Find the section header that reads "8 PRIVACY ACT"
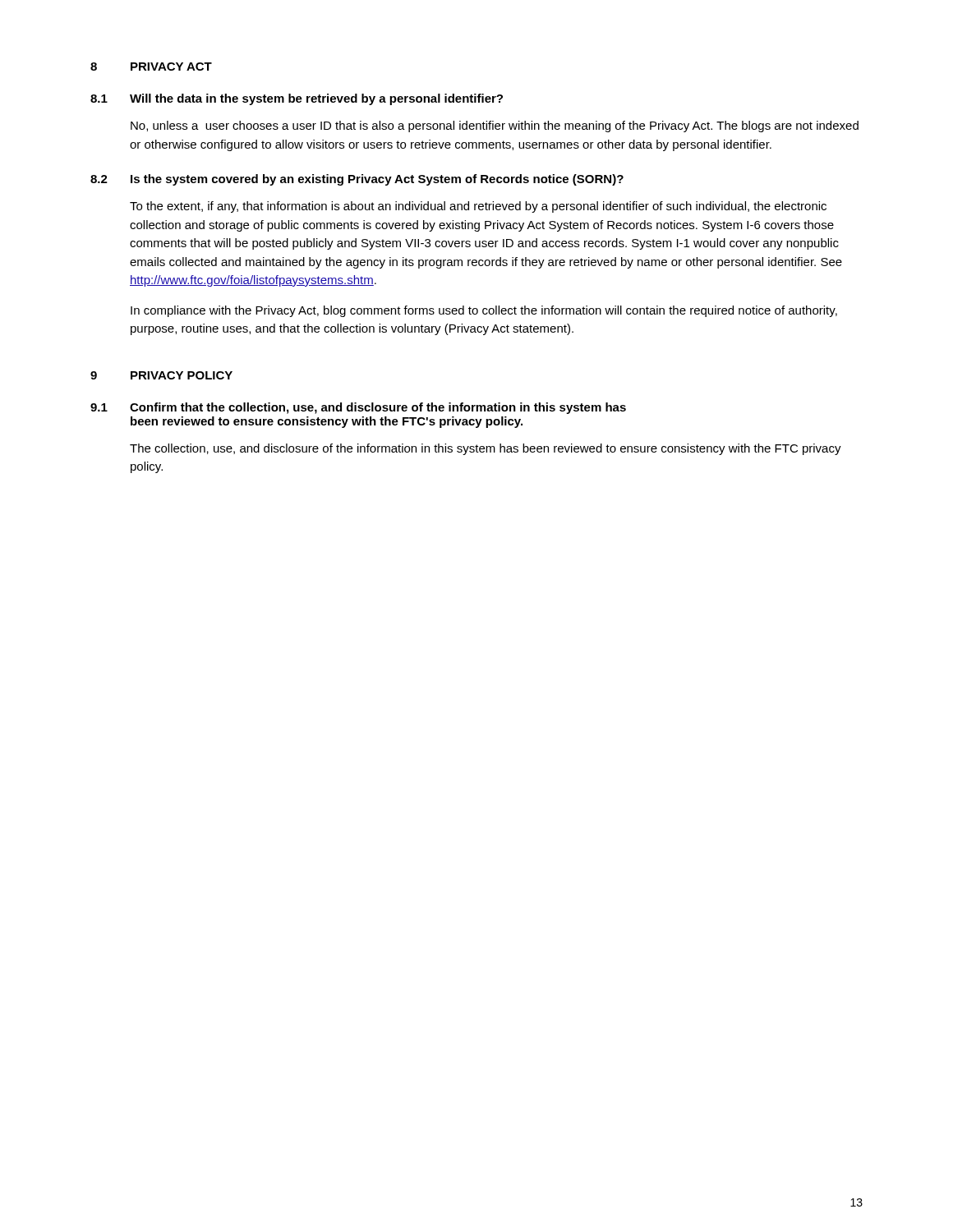The height and width of the screenshot is (1232, 953). pos(151,66)
